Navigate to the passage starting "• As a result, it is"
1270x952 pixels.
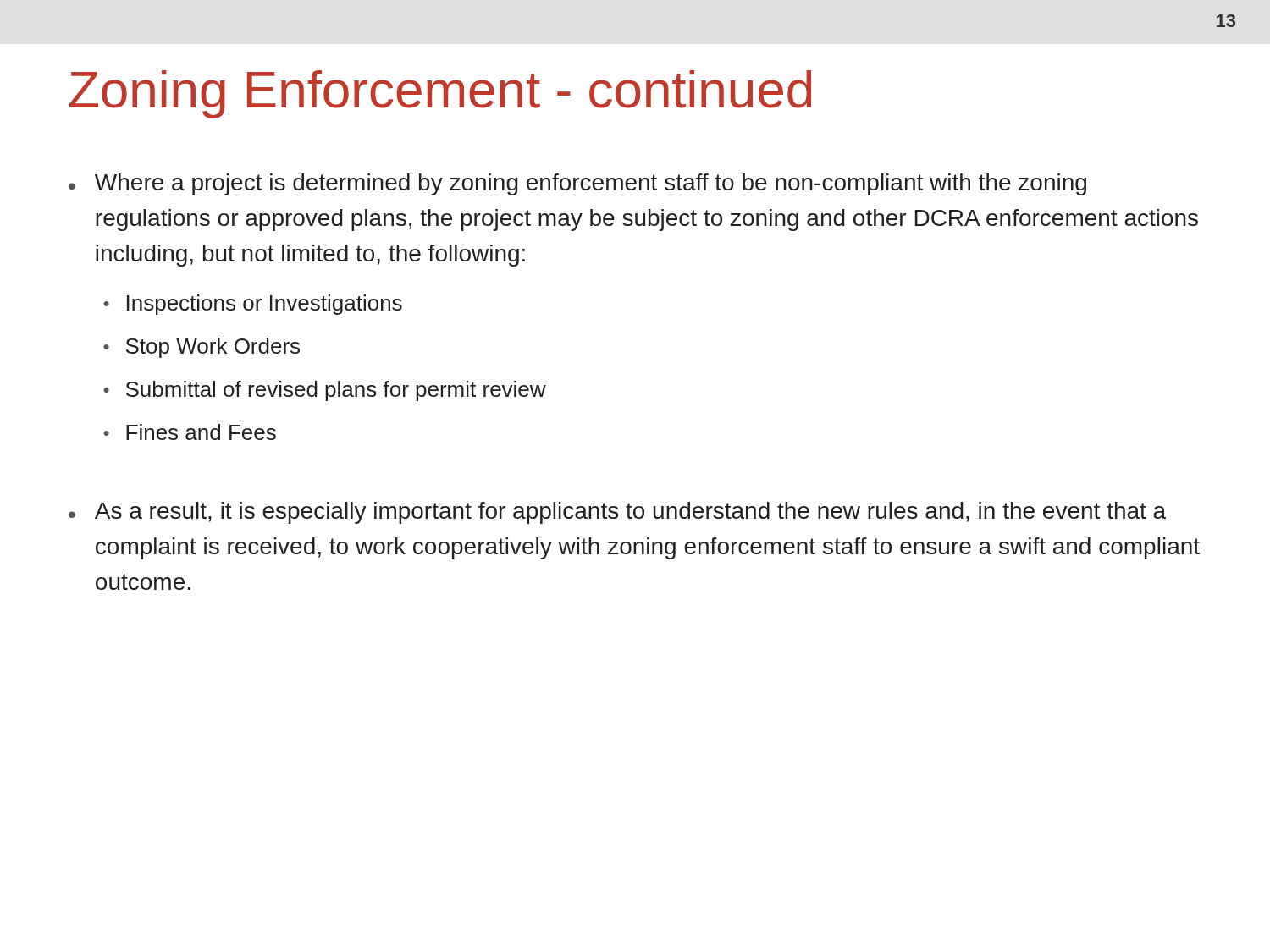[x=635, y=547]
